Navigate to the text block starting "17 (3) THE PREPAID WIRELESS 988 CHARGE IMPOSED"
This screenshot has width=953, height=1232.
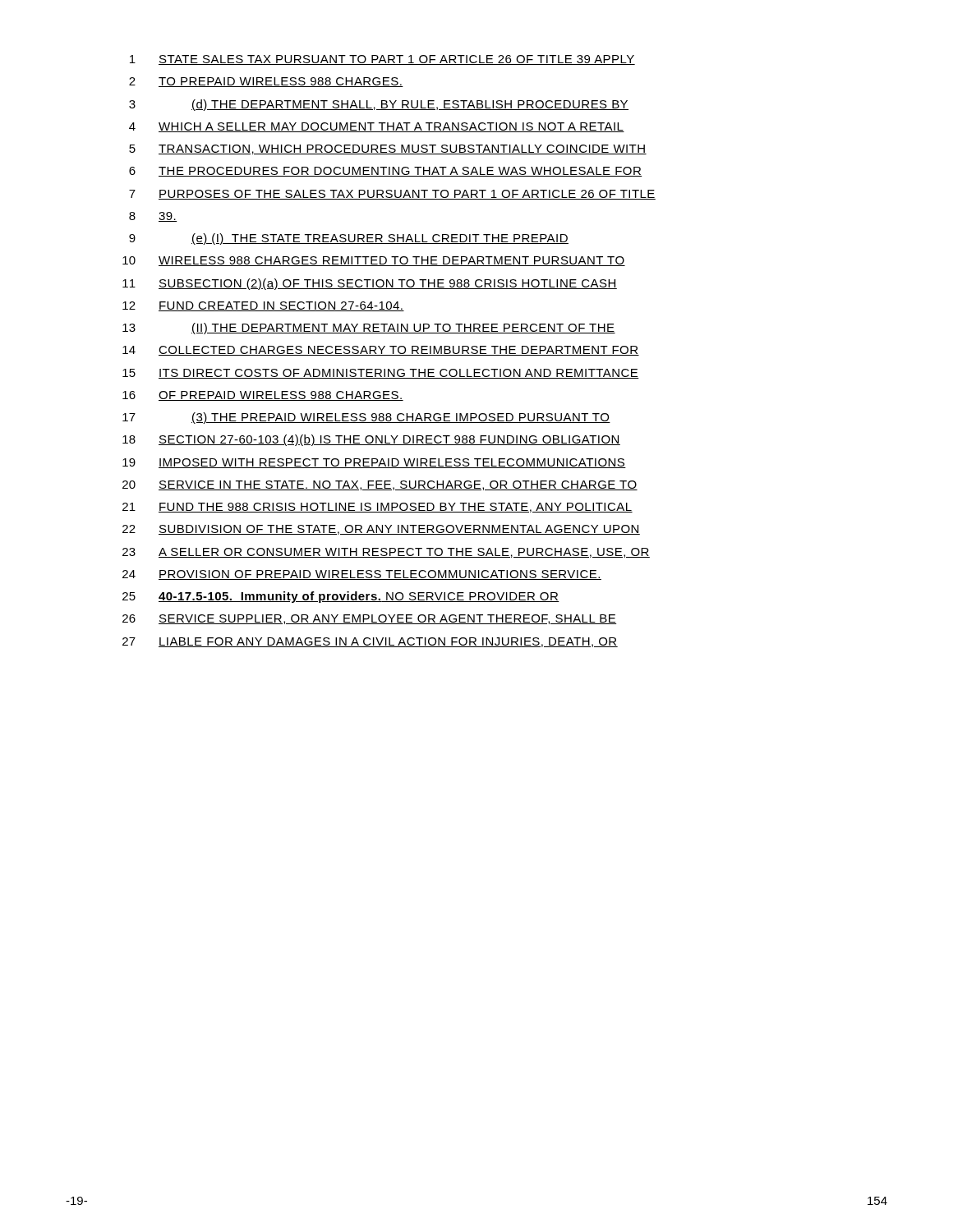pyautogui.click(x=493, y=417)
